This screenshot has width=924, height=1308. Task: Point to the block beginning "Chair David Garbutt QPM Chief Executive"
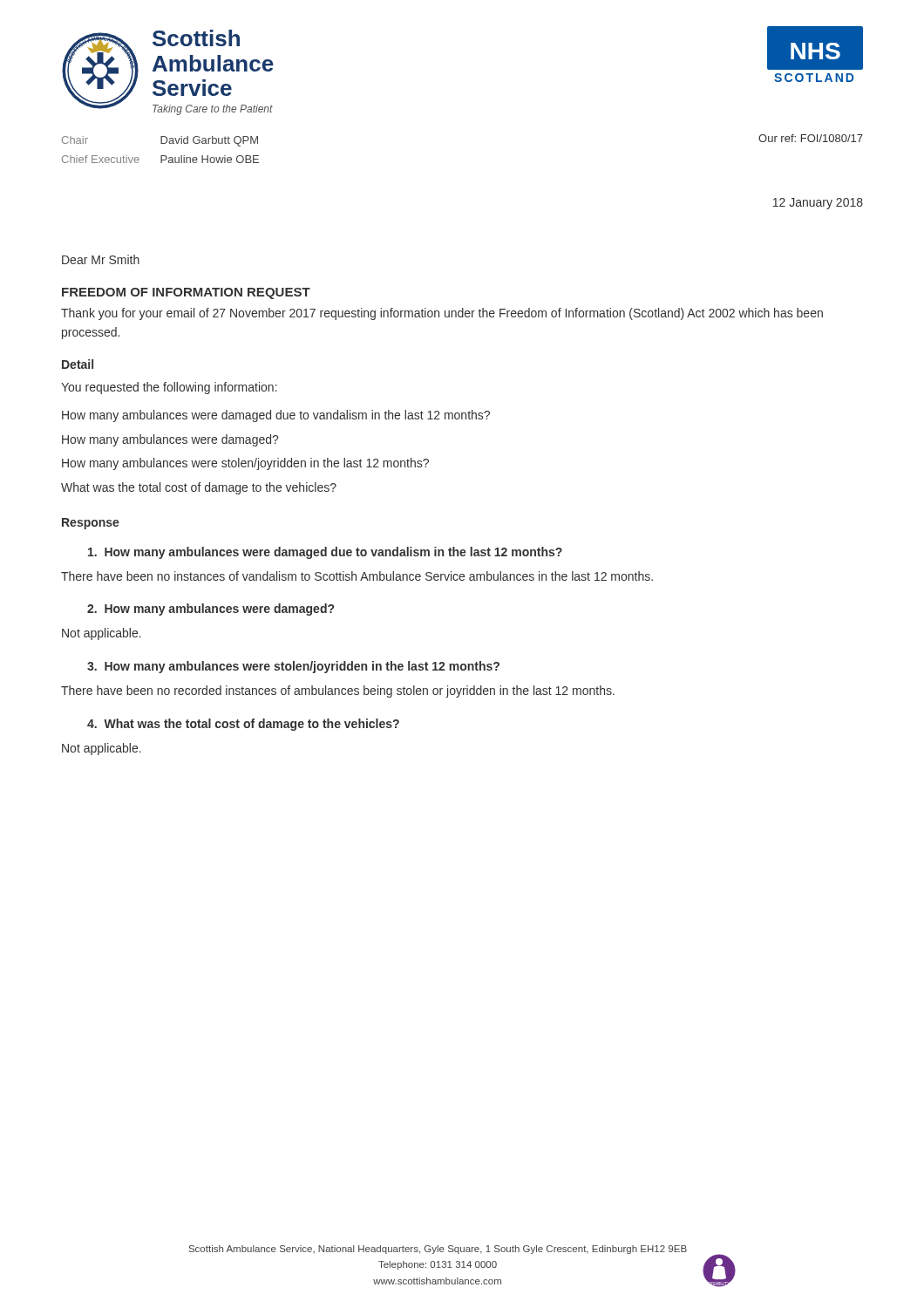click(x=160, y=150)
